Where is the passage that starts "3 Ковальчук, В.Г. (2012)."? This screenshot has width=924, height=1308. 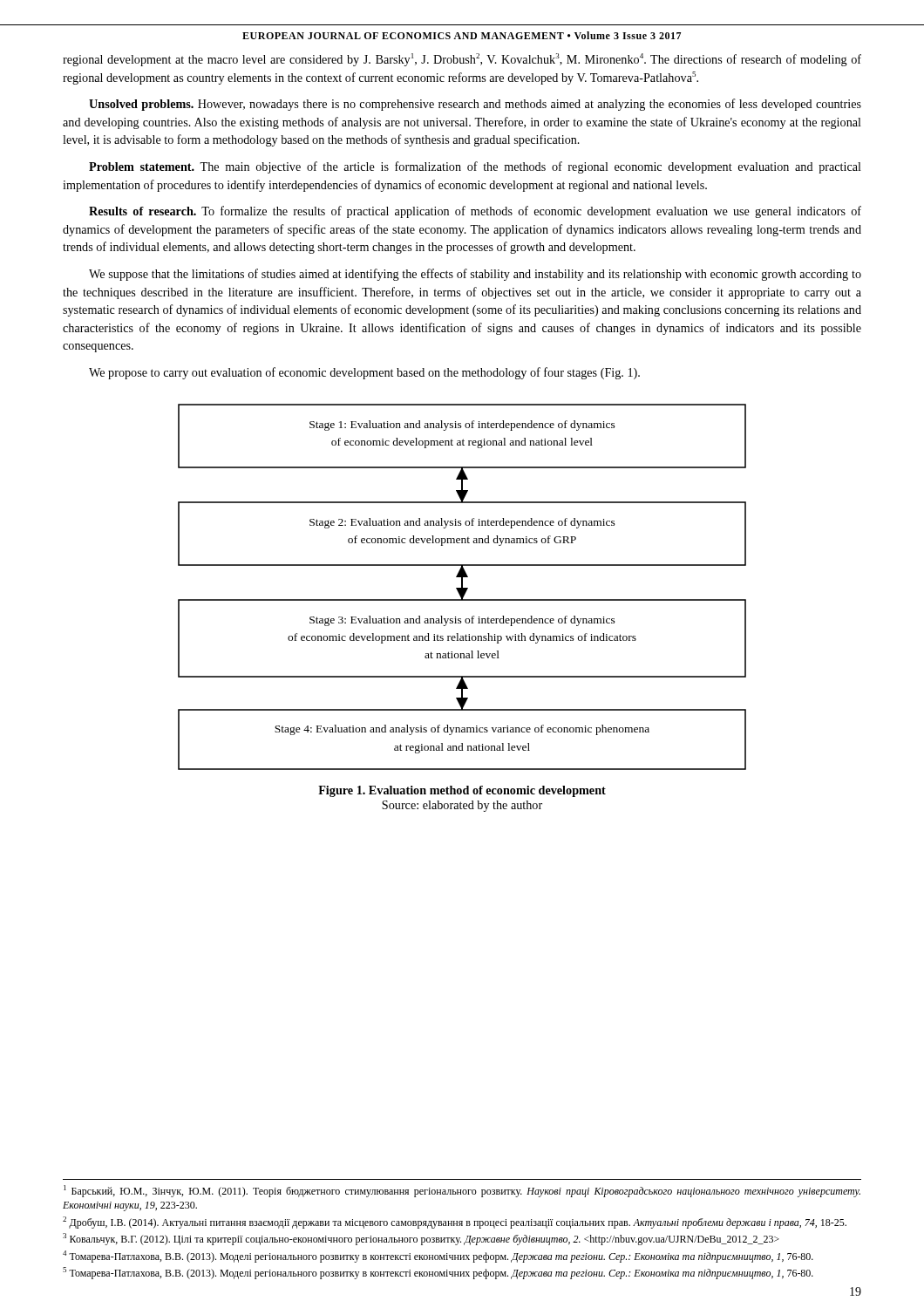[x=421, y=1239]
